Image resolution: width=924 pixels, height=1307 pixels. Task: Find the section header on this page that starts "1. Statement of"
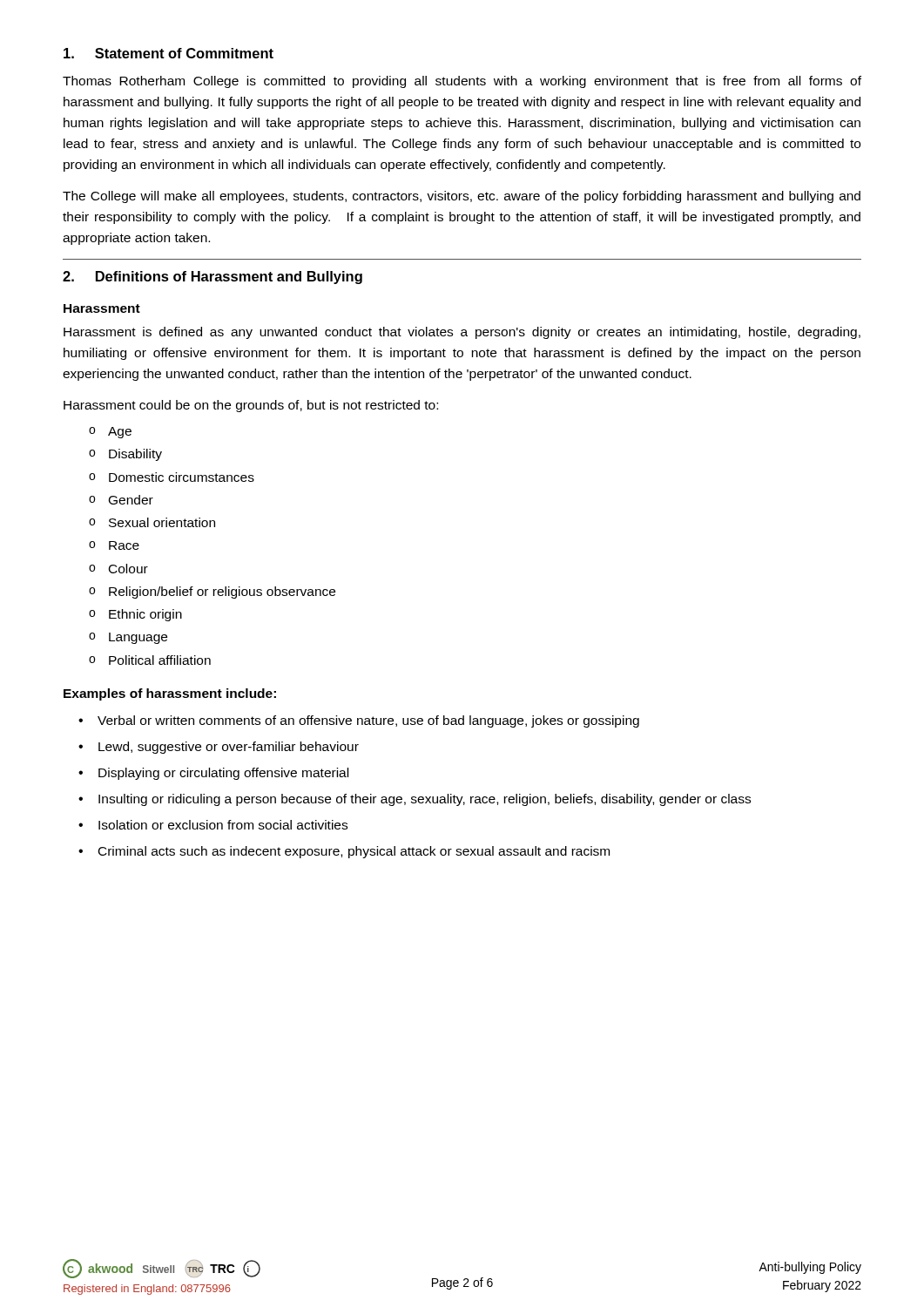click(x=168, y=53)
